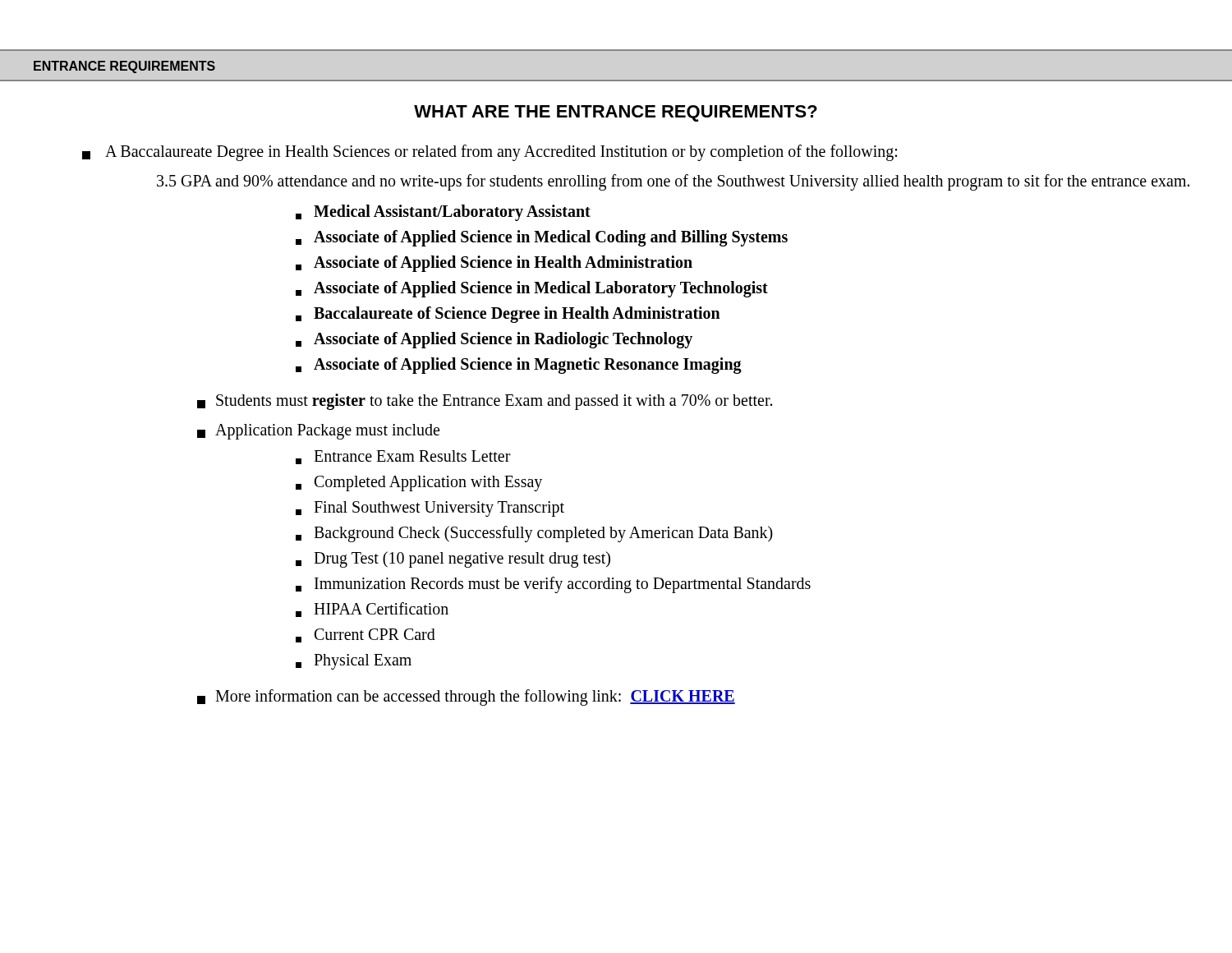Point to the block beginning "Drug Test (10 panel"

click(453, 559)
